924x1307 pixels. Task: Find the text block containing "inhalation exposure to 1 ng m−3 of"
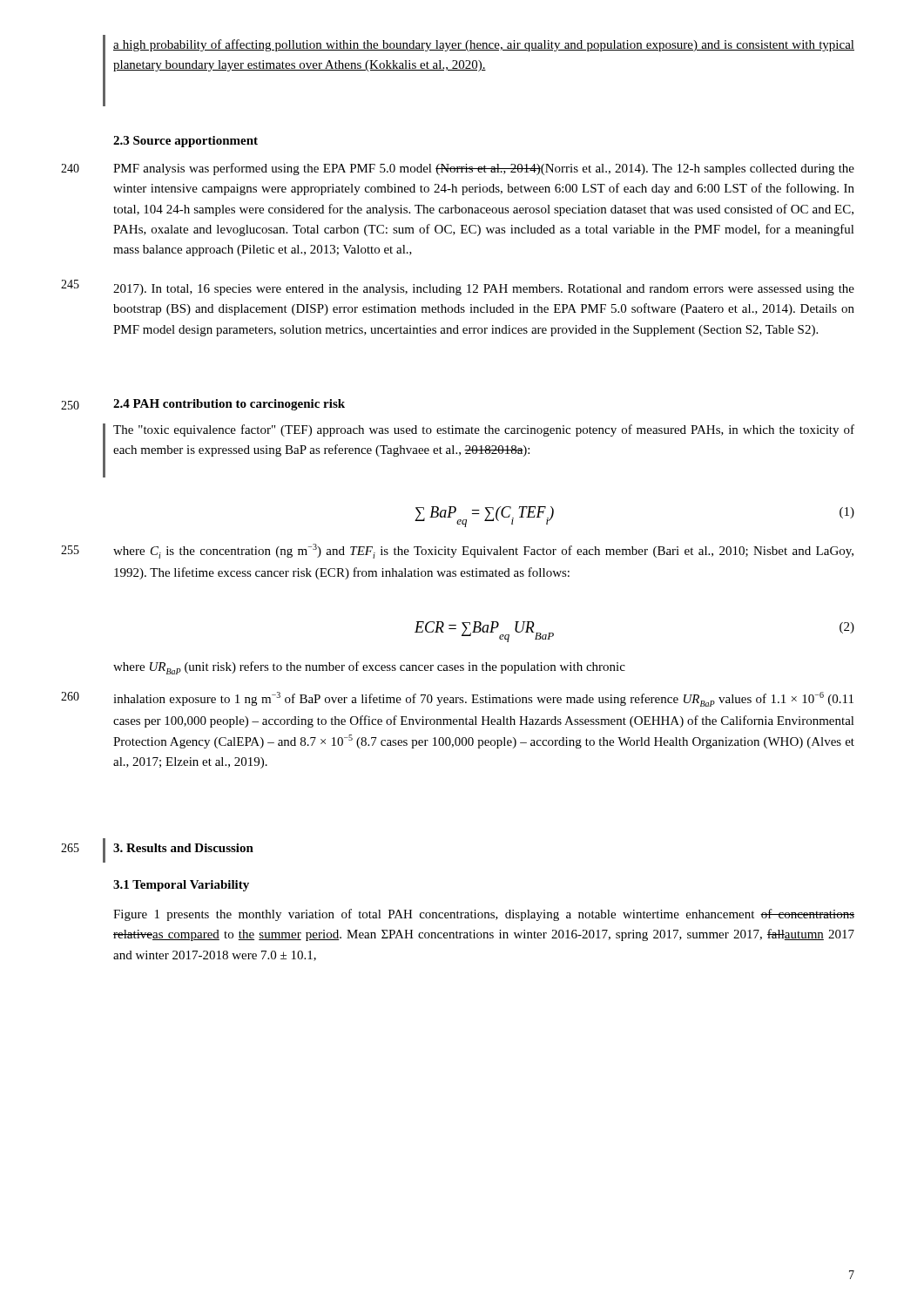[x=484, y=730]
